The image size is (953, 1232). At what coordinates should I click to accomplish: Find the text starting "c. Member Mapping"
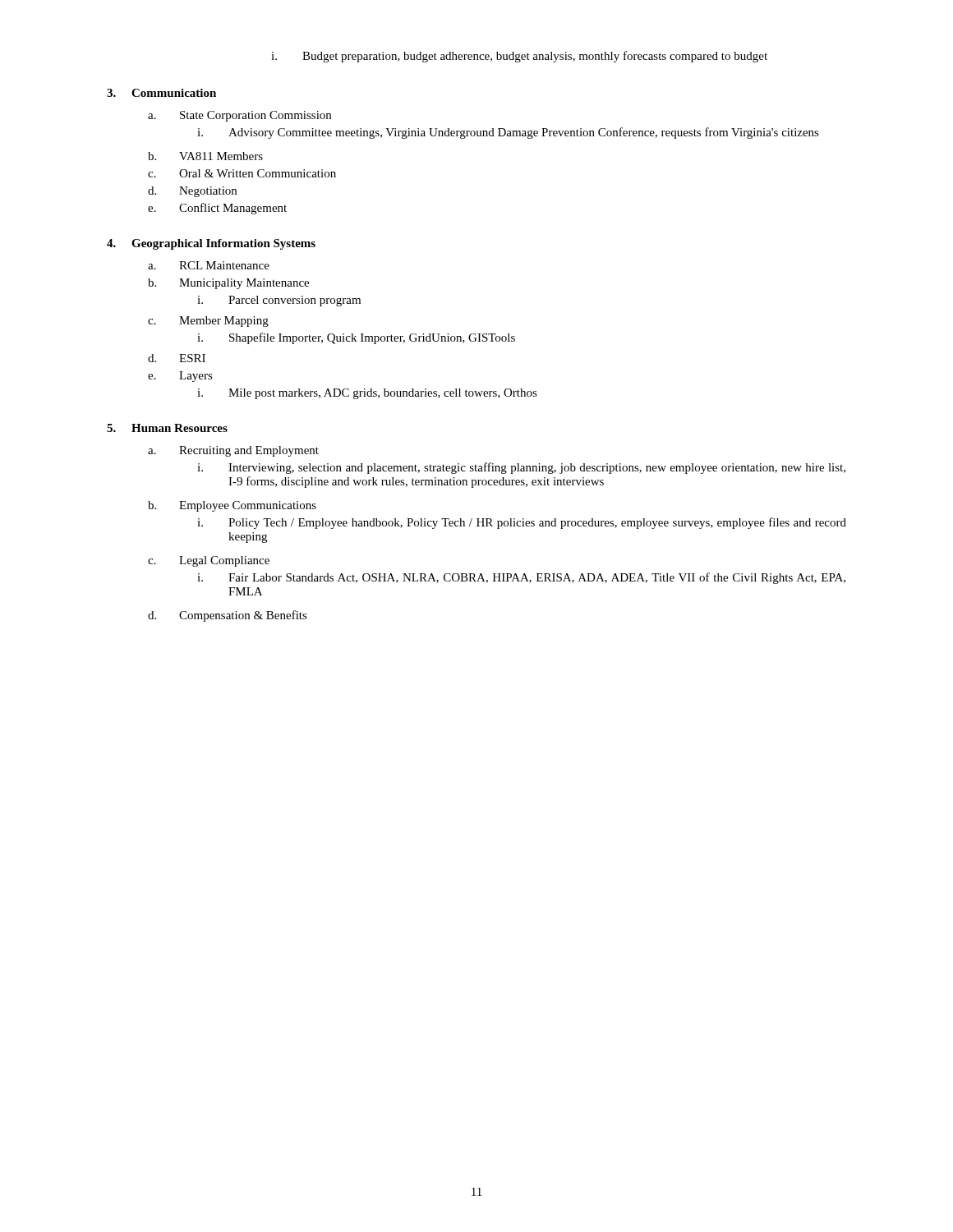(208, 322)
